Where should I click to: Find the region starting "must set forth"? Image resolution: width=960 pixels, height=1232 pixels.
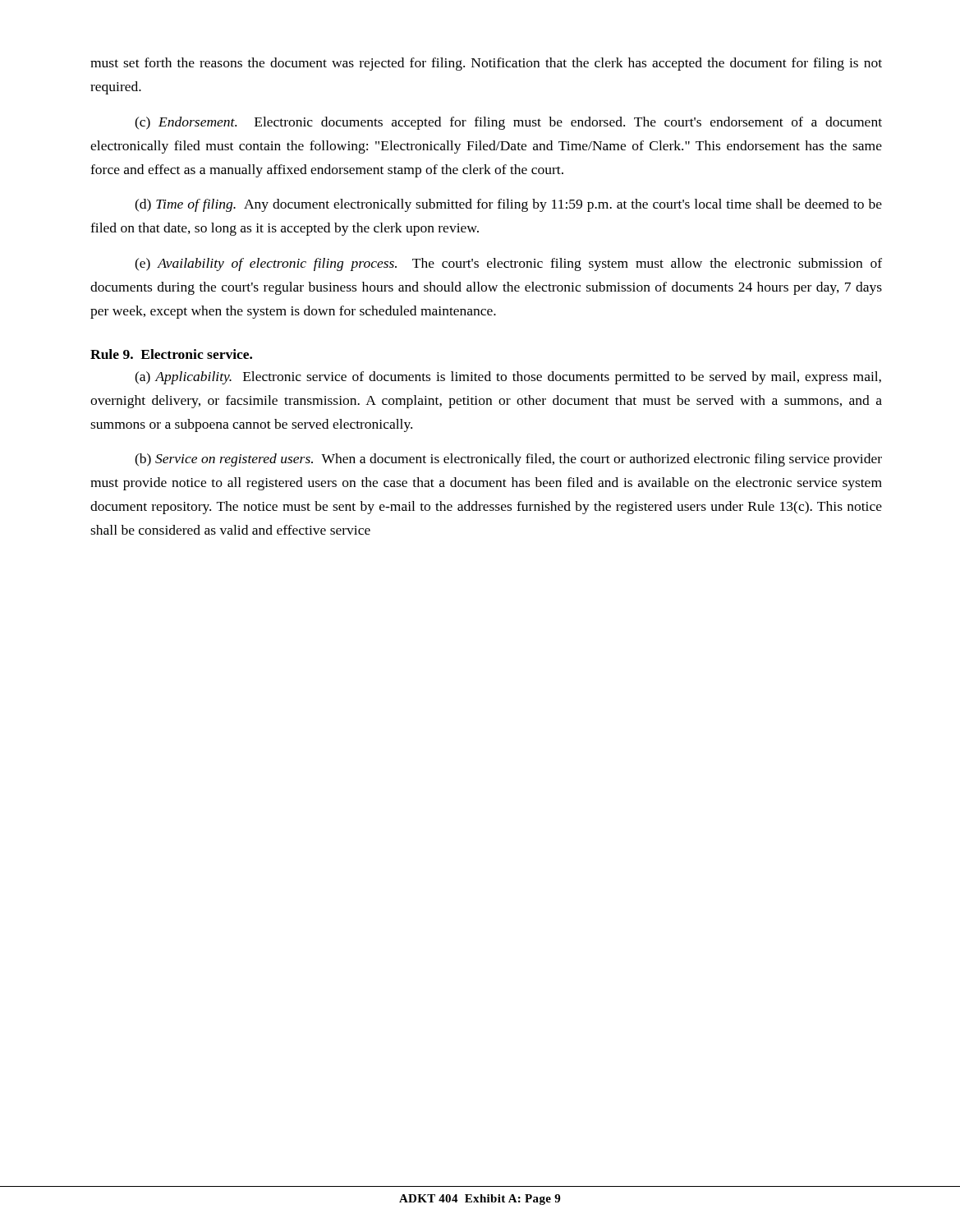click(x=486, y=74)
